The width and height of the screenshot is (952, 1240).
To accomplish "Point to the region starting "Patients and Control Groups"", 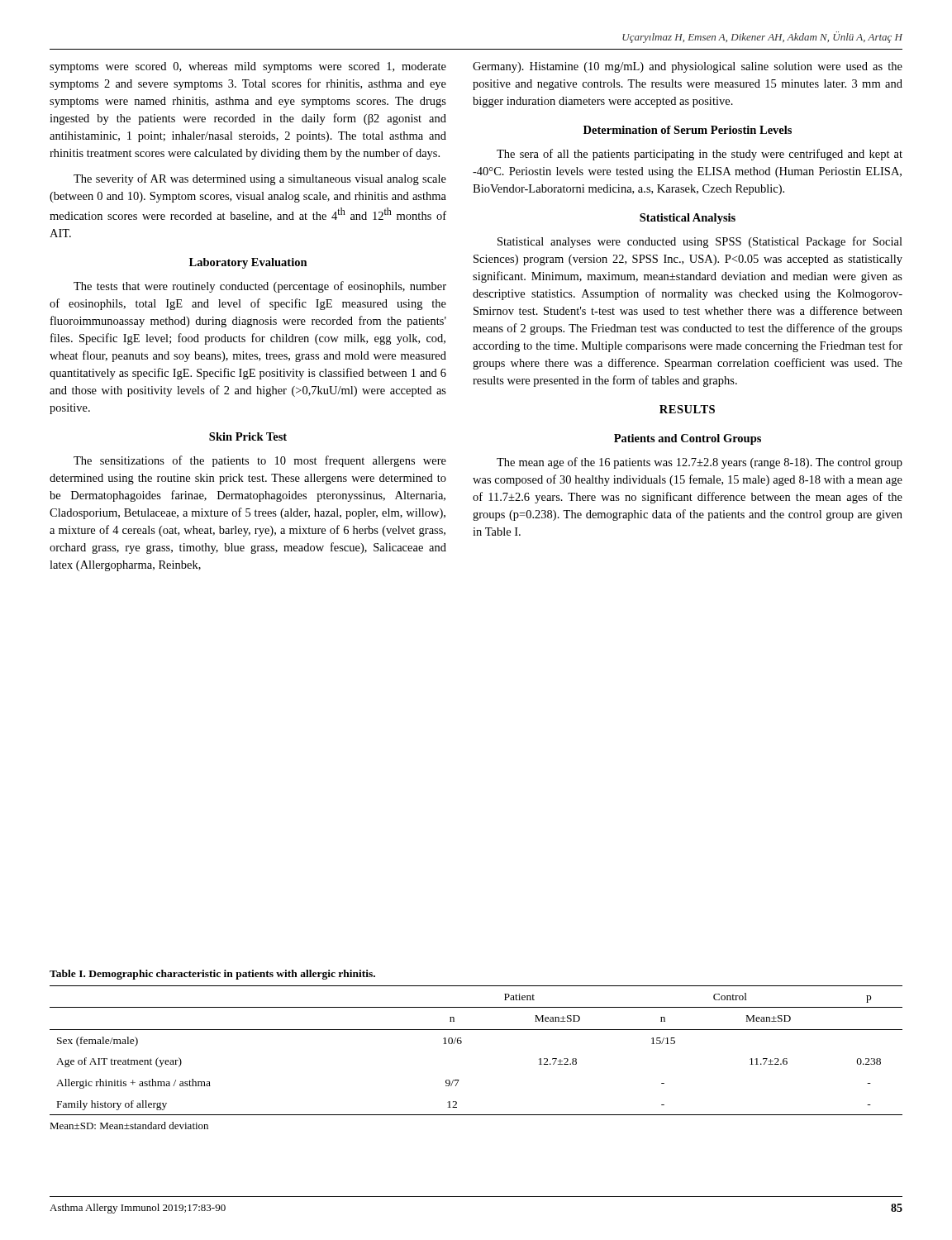I will click(688, 439).
